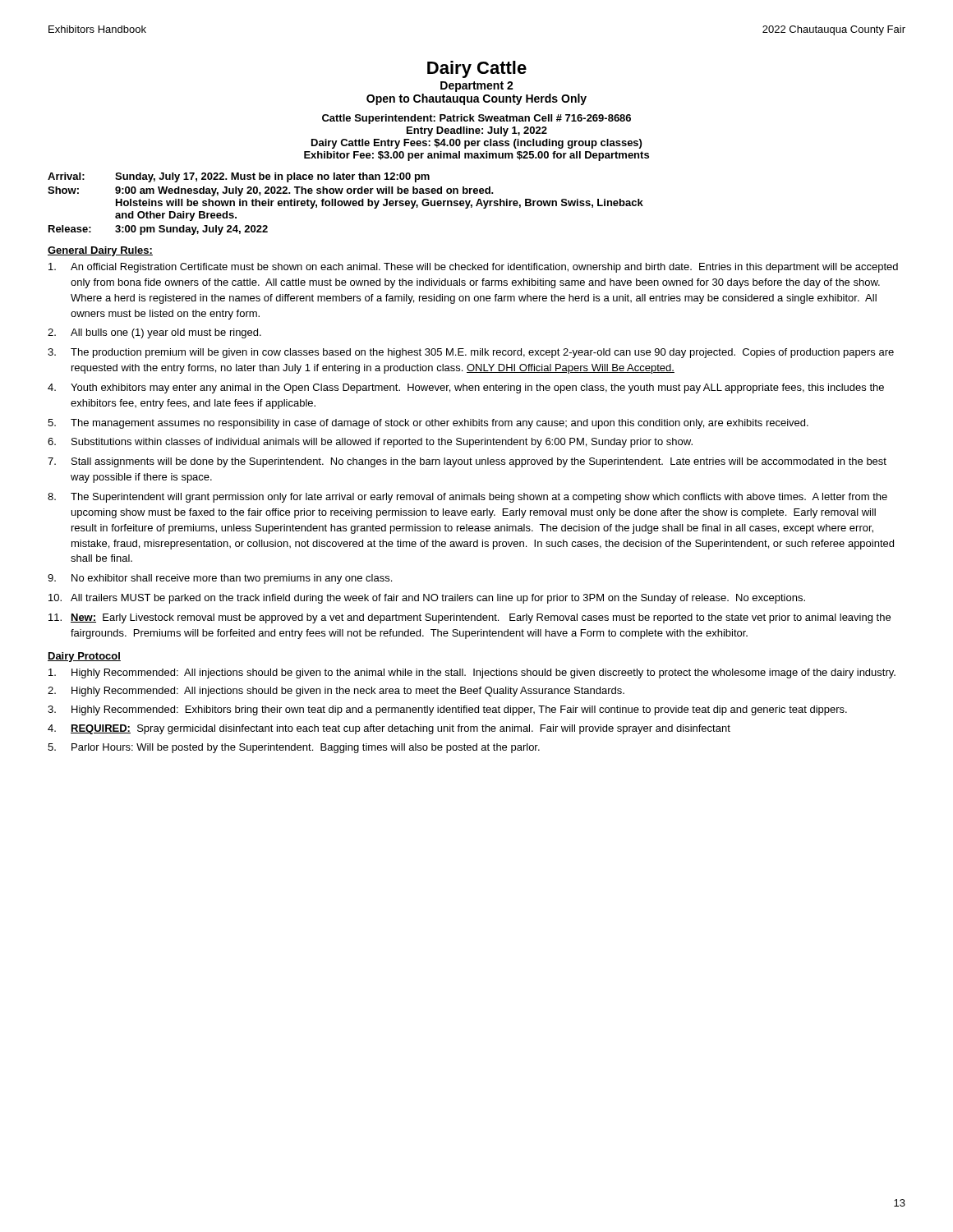Screen dimensions: 1232x953
Task: Locate the region starting "Dairy Protocol"
Action: [x=84, y=655]
